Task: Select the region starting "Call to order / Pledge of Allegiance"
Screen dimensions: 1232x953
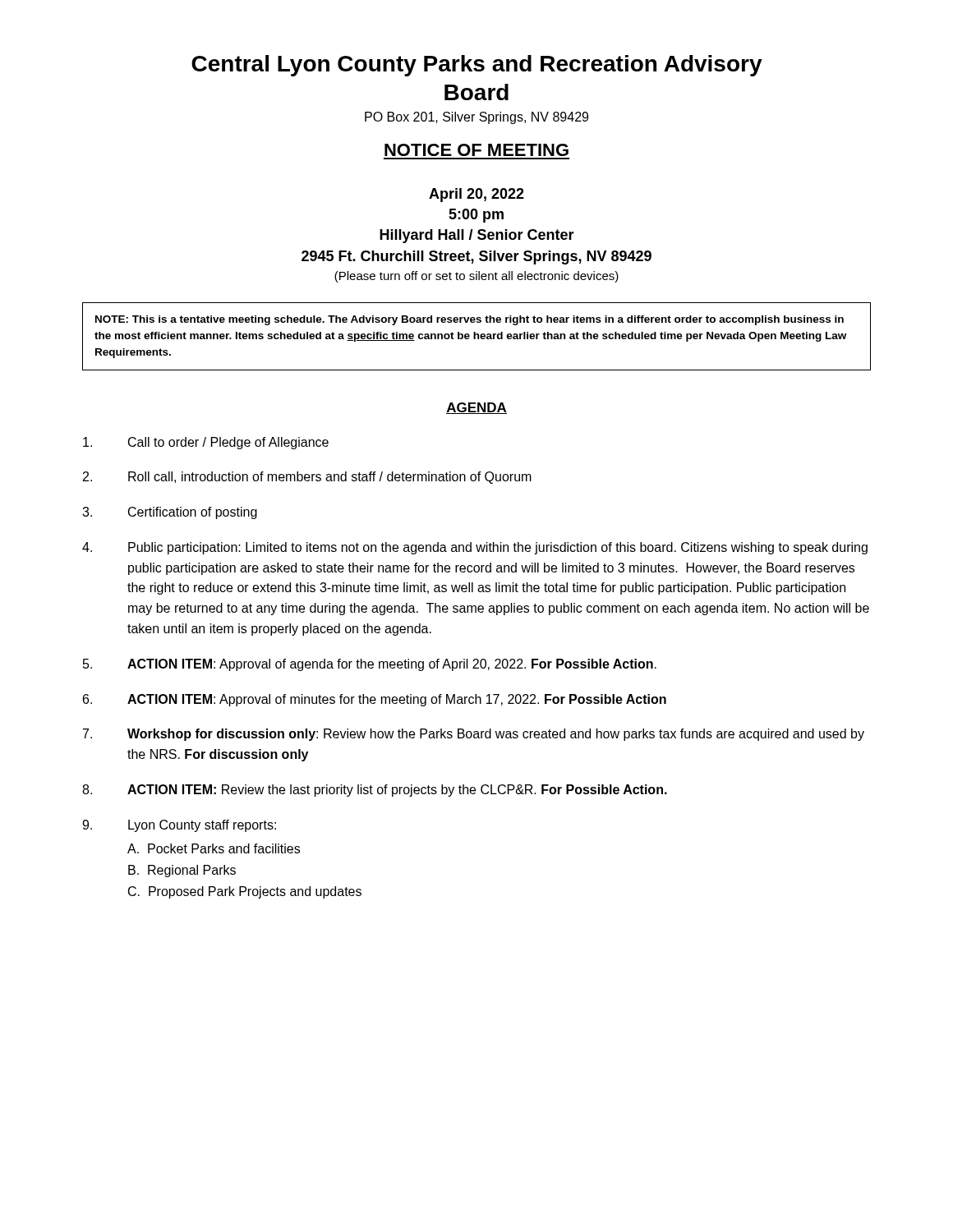Action: tap(206, 443)
